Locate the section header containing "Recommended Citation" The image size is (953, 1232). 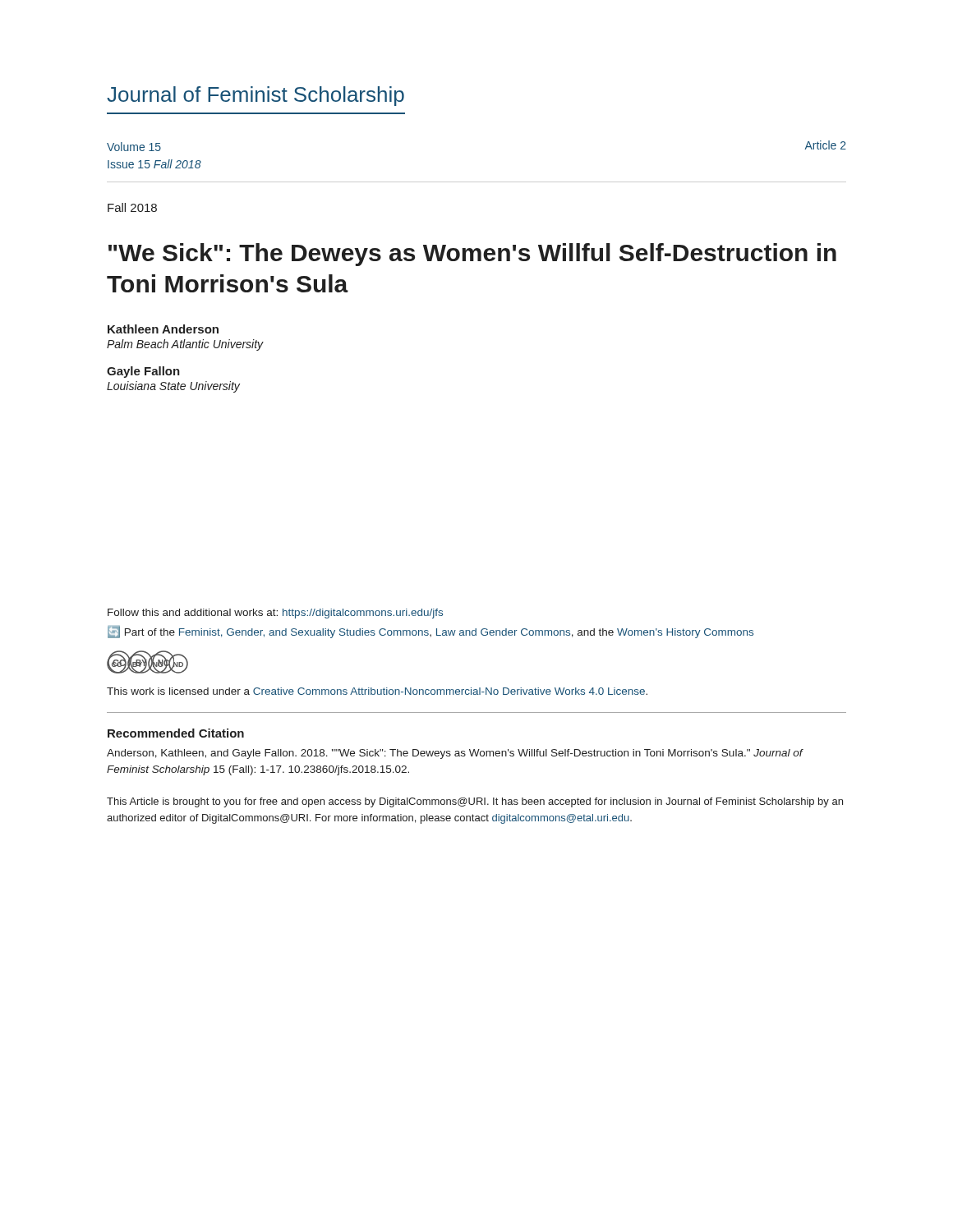click(x=176, y=733)
